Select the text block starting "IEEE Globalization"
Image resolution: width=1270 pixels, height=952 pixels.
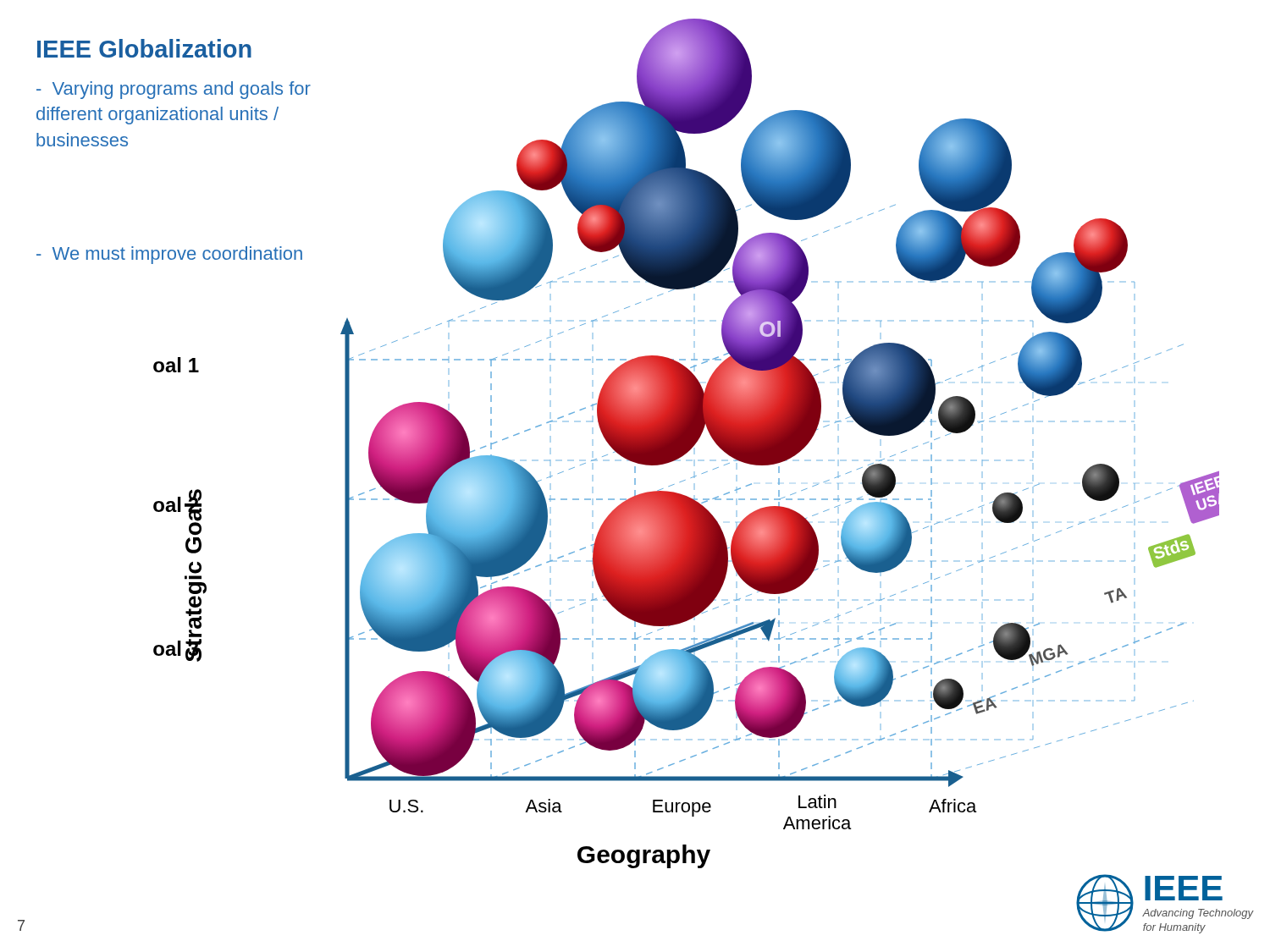144,49
